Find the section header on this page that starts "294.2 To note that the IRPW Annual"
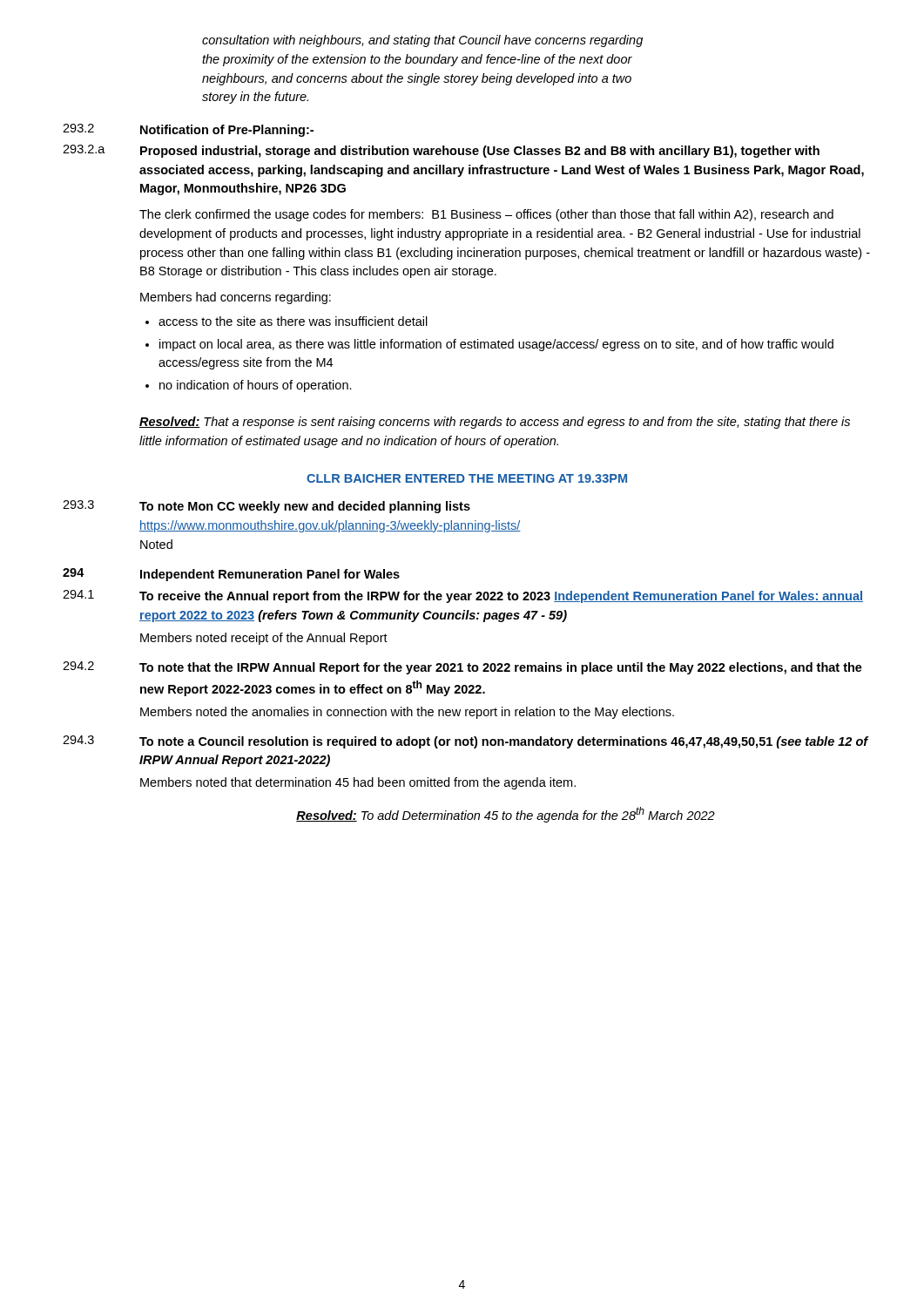Image resolution: width=924 pixels, height=1307 pixels. point(467,679)
